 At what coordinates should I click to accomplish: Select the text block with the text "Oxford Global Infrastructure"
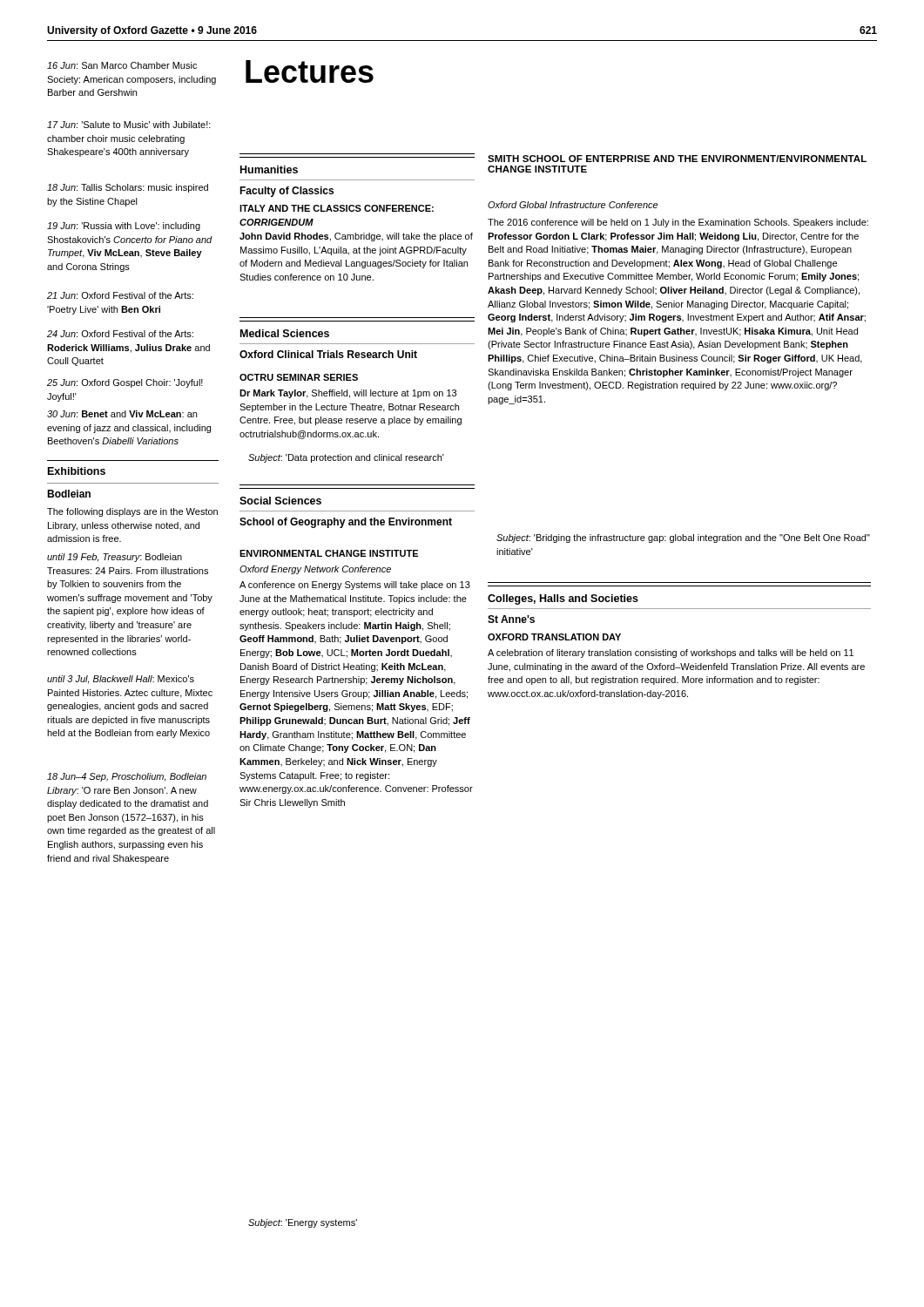click(573, 205)
